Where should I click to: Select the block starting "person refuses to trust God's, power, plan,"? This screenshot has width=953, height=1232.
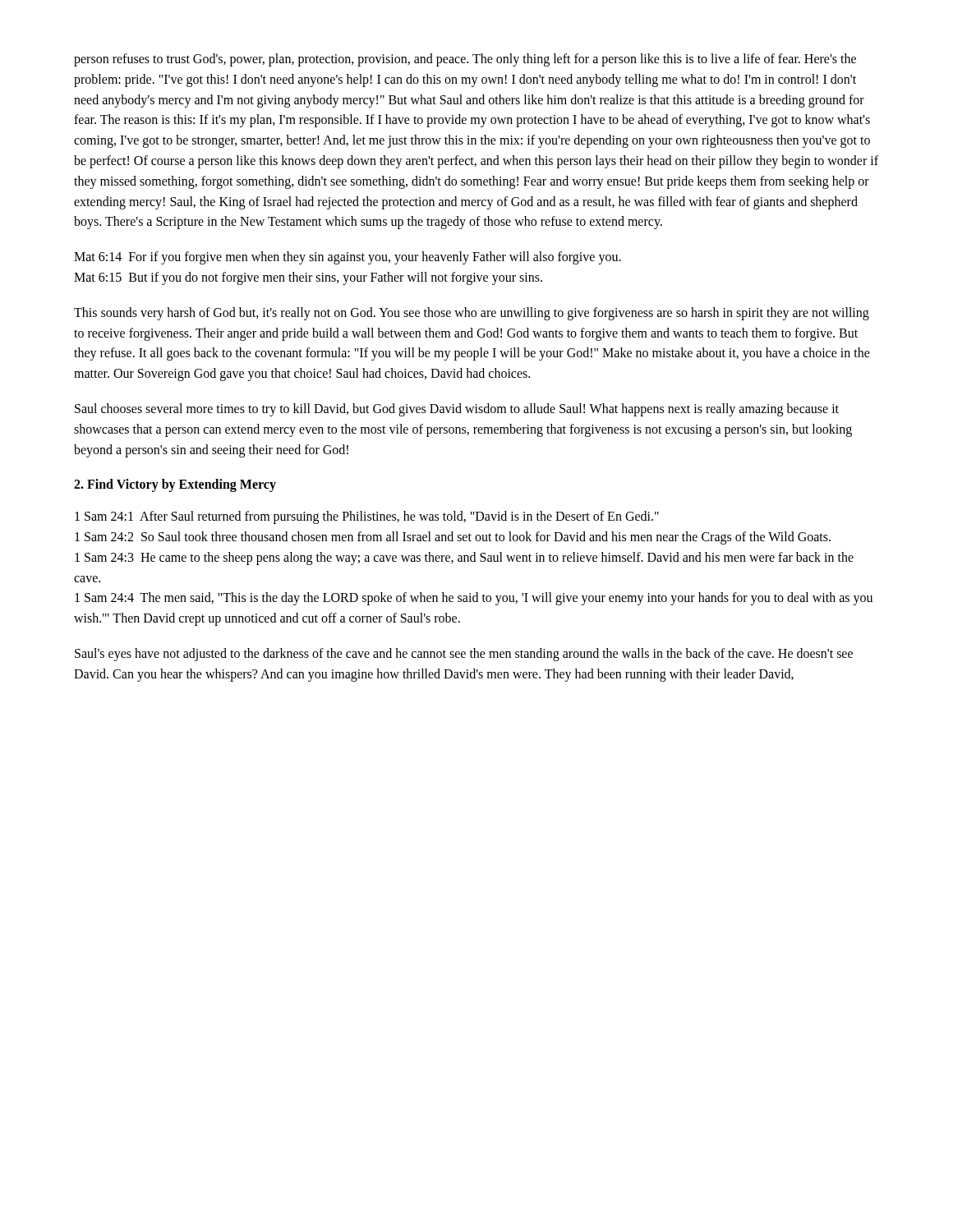pyautogui.click(x=476, y=140)
